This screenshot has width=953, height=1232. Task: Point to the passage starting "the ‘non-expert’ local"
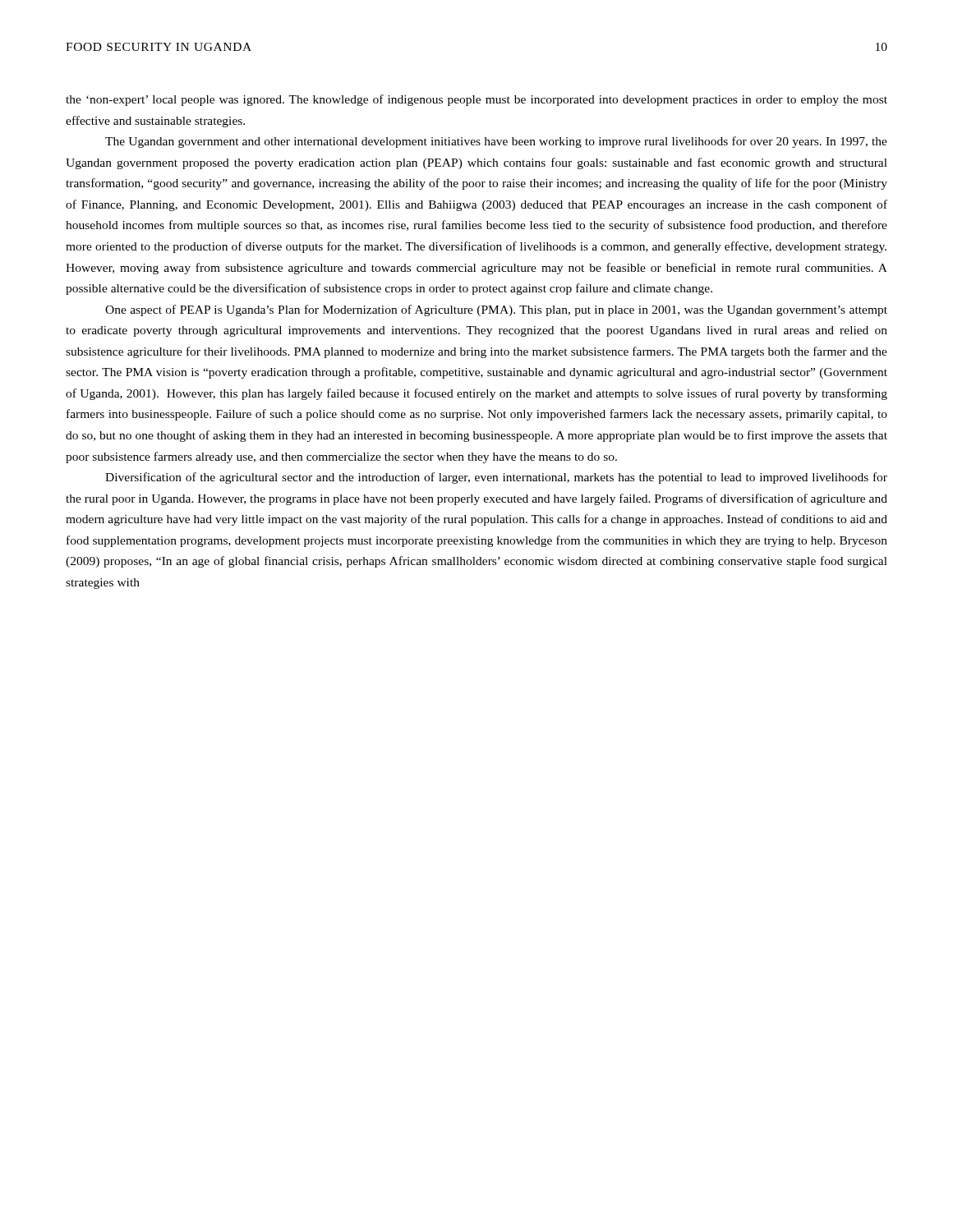[476, 110]
